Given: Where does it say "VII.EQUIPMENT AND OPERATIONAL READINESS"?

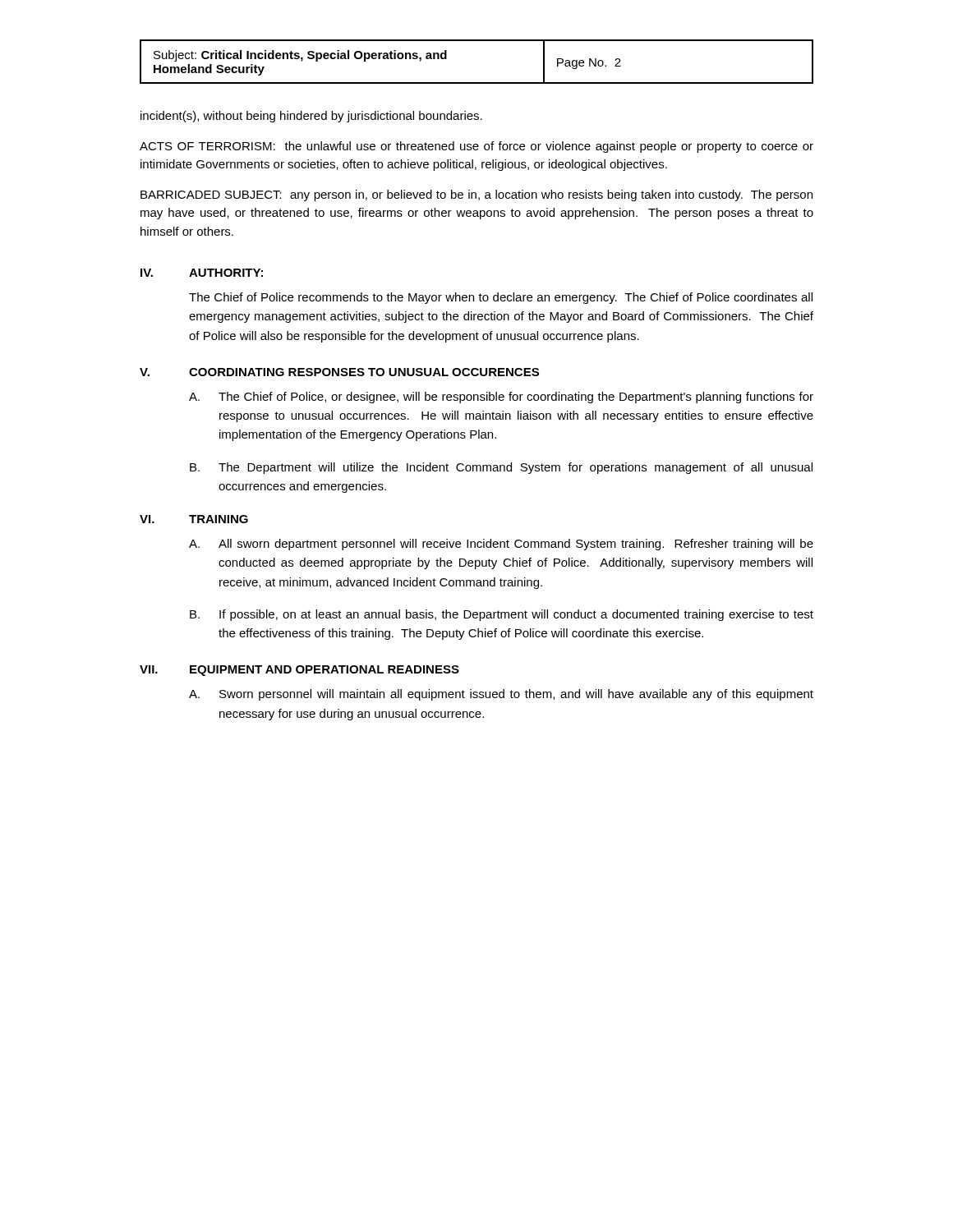Looking at the screenshot, I should pos(299,669).
